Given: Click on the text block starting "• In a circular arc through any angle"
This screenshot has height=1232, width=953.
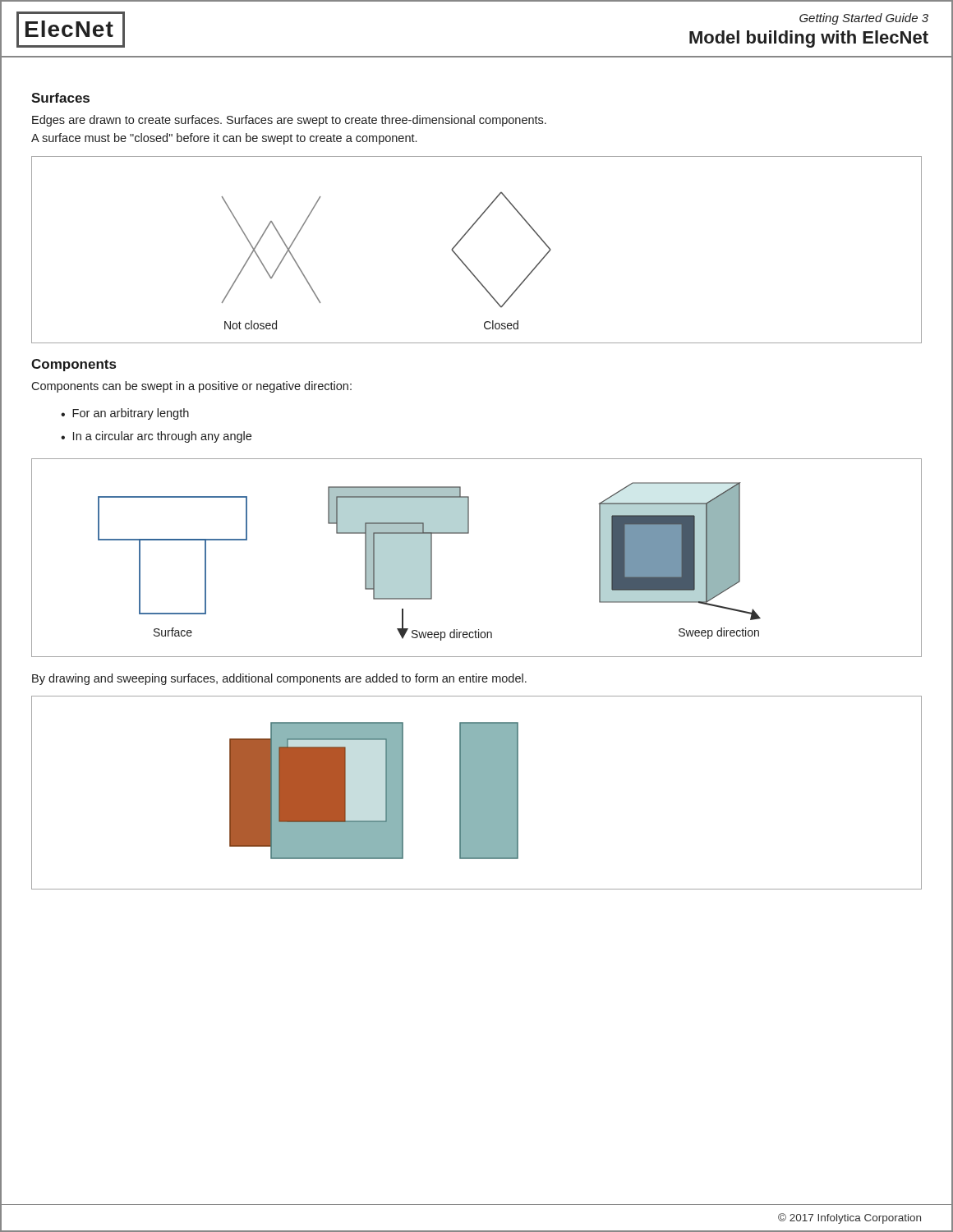Looking at the screenshot, I should click(x=156, y=437).
